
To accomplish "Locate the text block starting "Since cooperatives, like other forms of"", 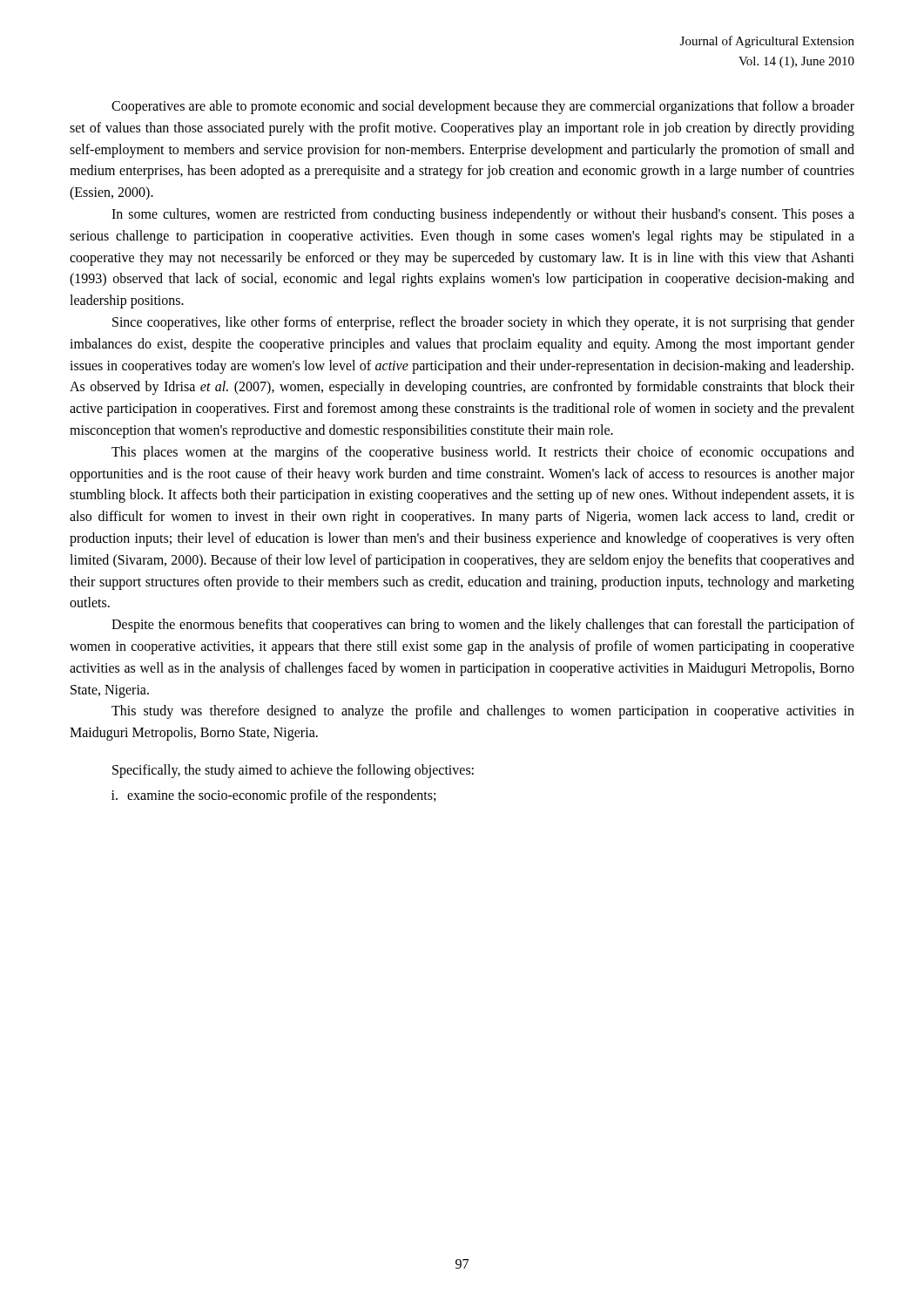I will 462,377.
